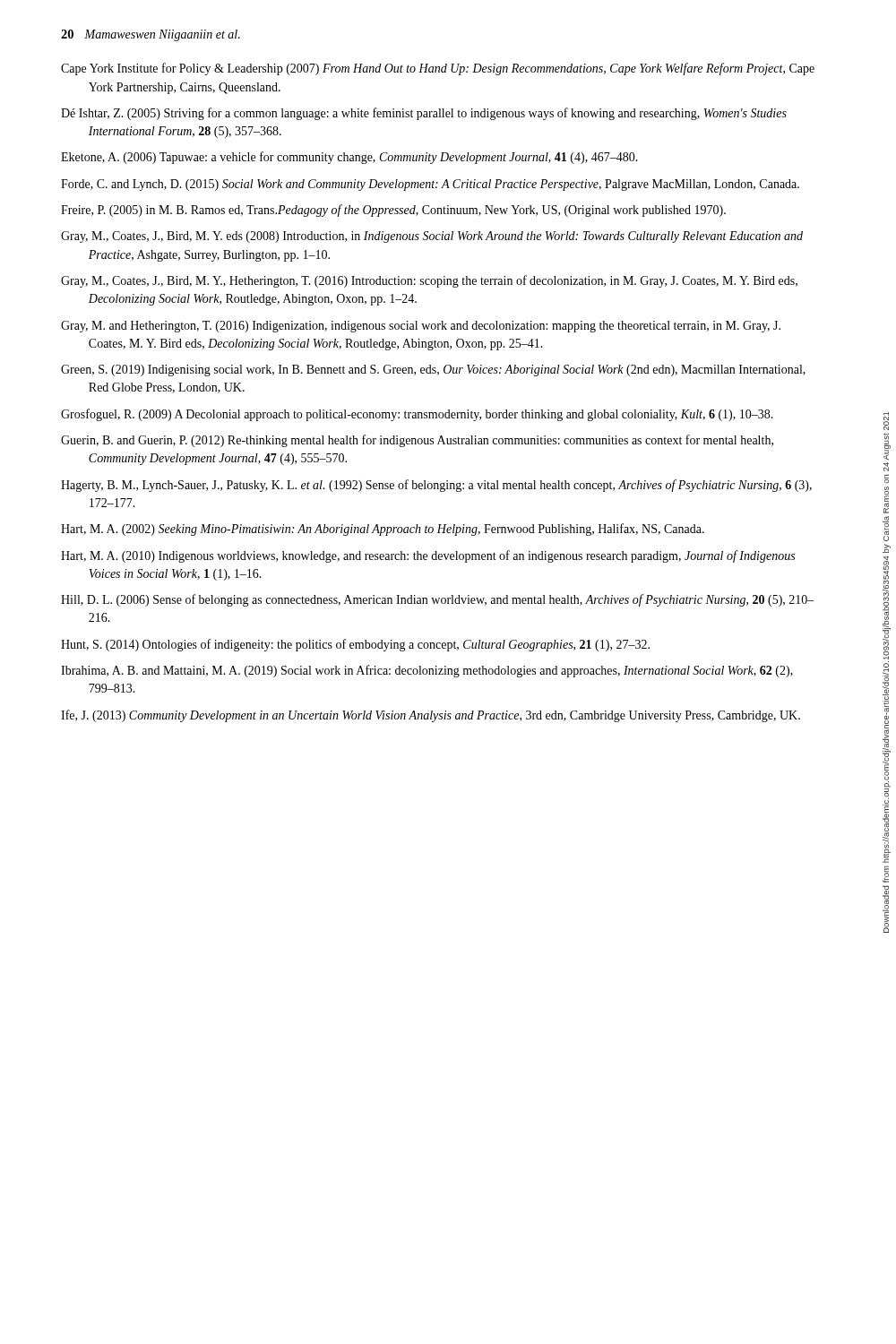Click the passage that begins "Hill, D. L."
The height and width of the screenshot is (1344, 896).
point(437,609)
